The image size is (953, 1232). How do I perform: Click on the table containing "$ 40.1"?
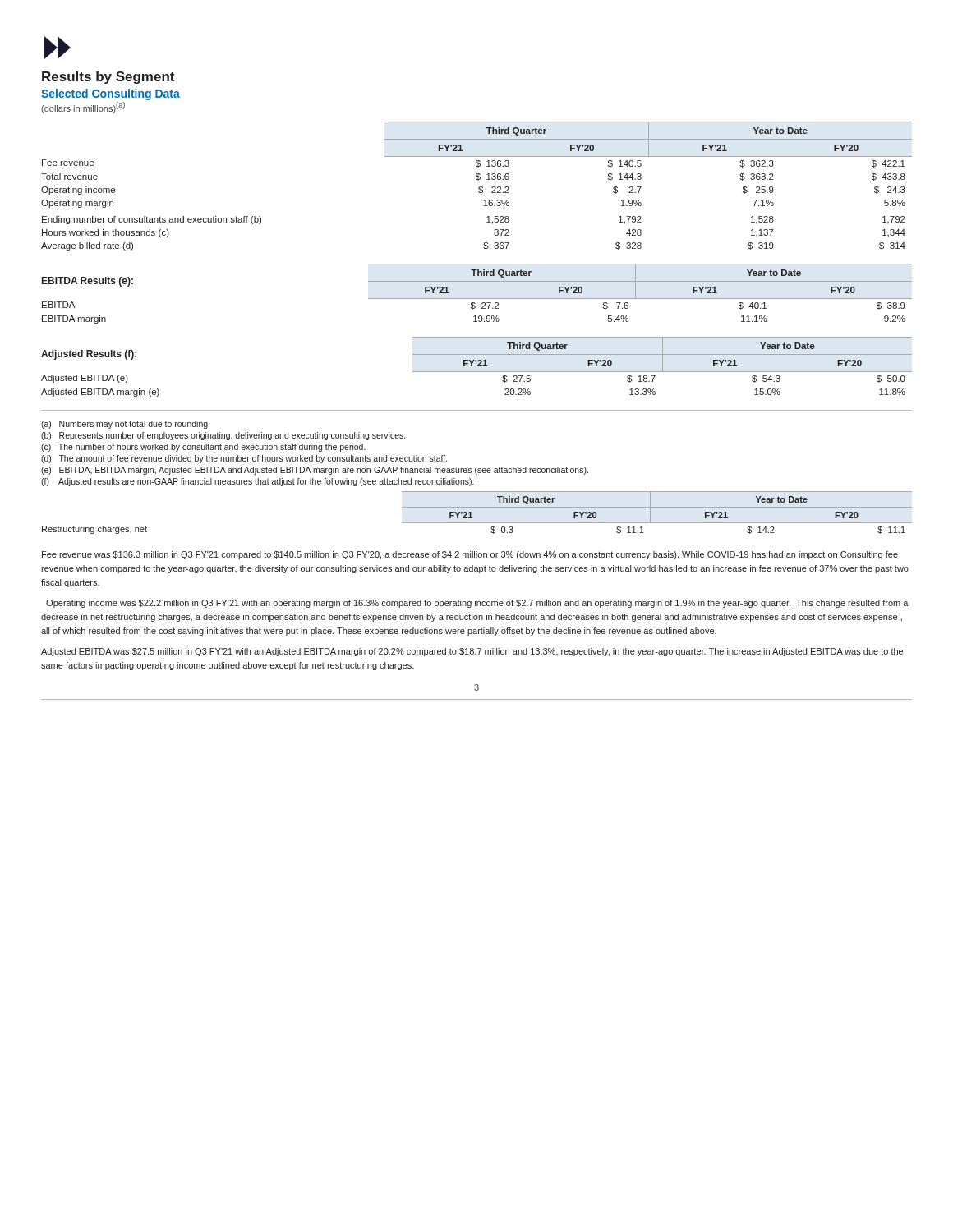pyautogui.click(x=476, y=294)
